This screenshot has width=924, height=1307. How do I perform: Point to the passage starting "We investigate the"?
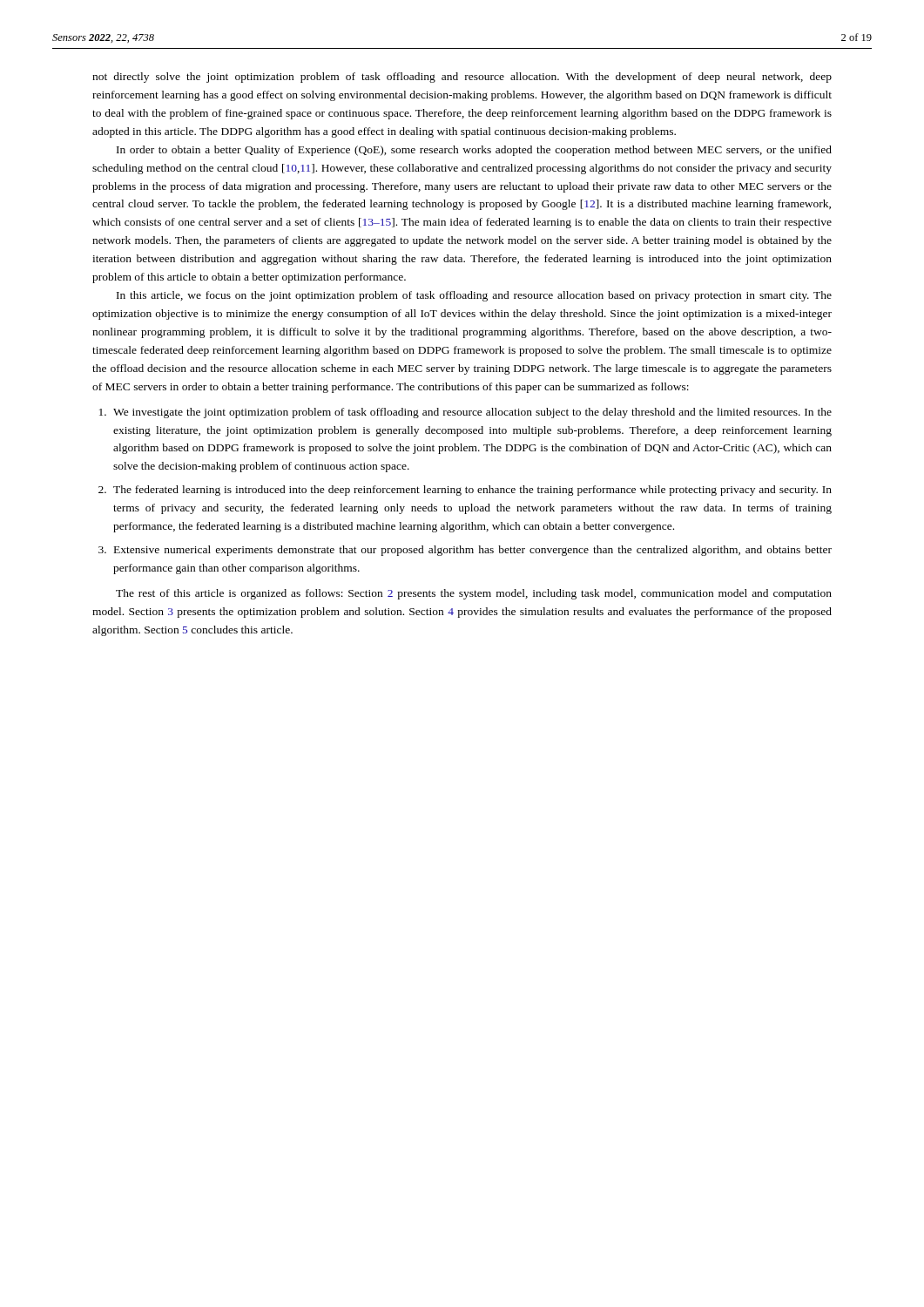471,440
